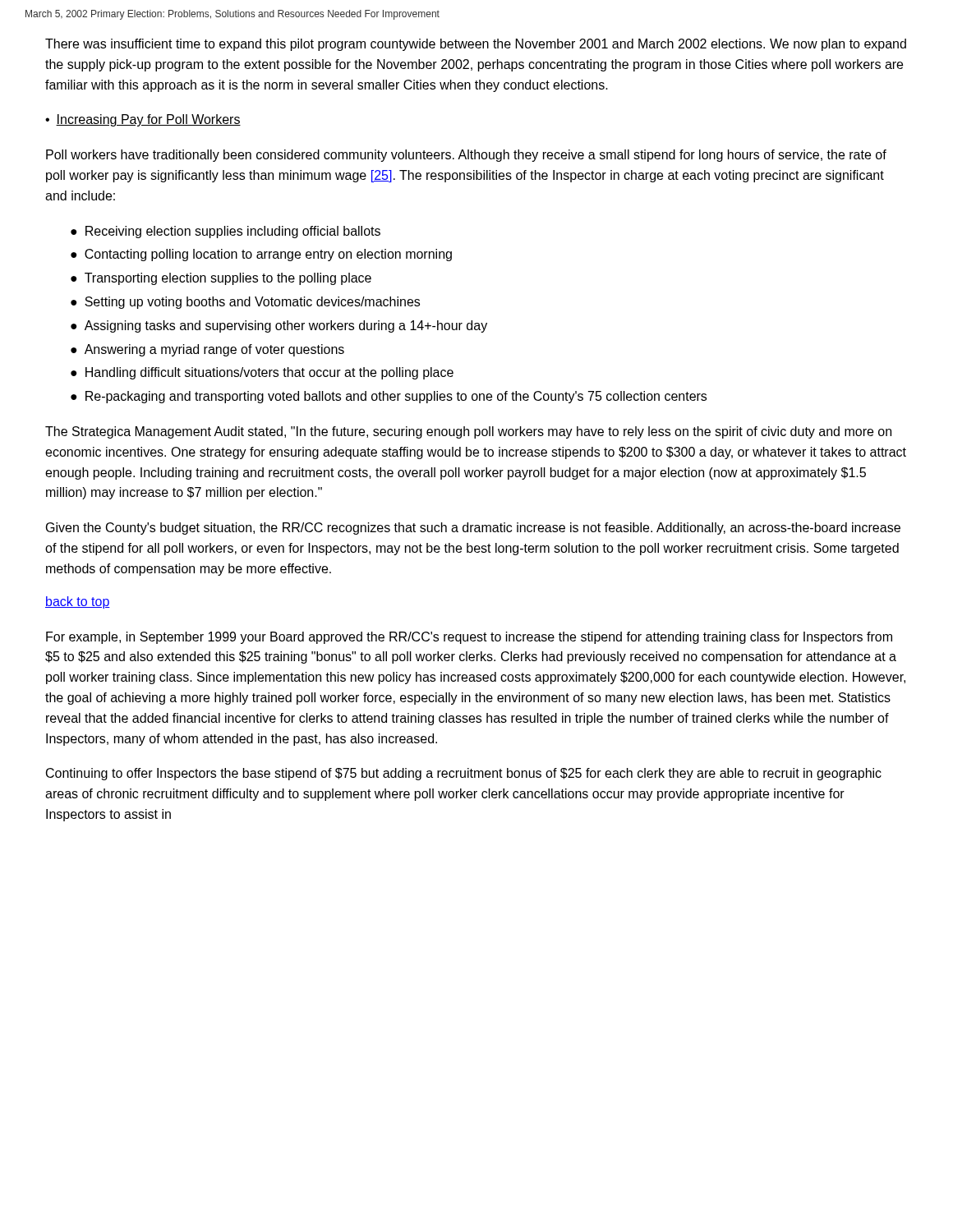Locate the text starting "Given the County's budget situation,"
Screen dimensions: 1232x953
(473, 548)
